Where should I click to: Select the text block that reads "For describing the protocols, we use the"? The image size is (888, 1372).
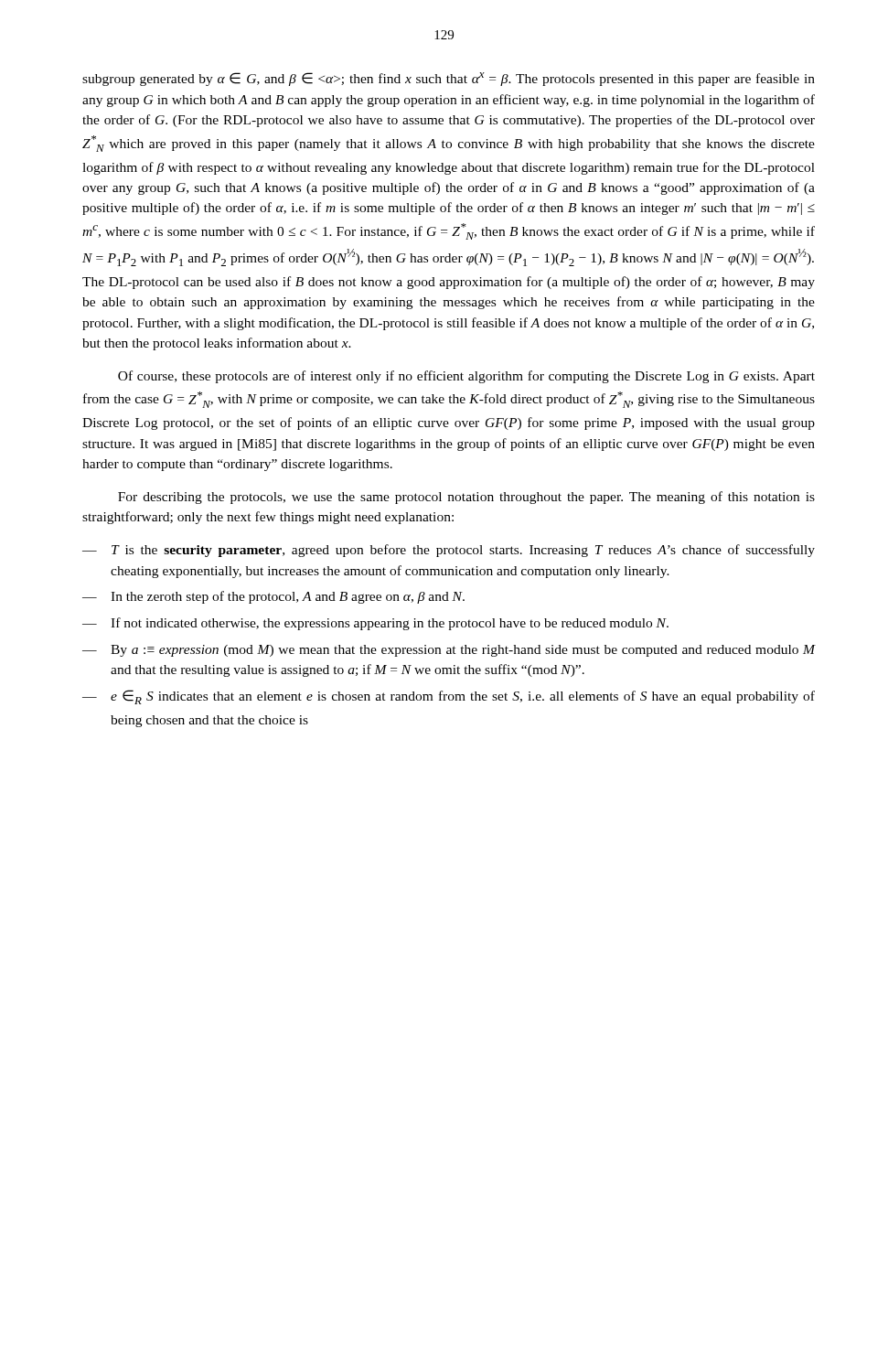(x=449, y=507)
